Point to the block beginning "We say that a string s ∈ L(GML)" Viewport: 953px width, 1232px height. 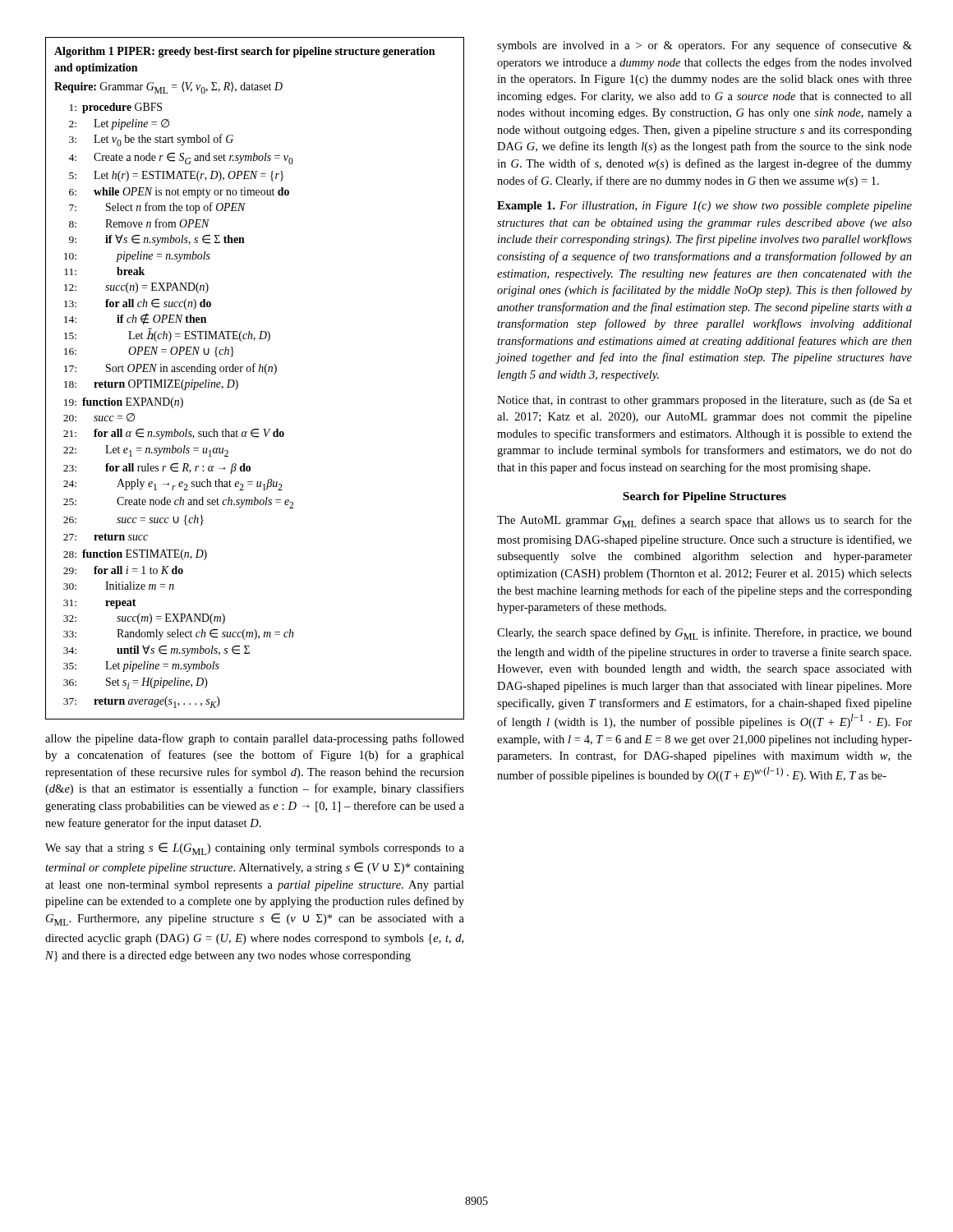(255, 901)
